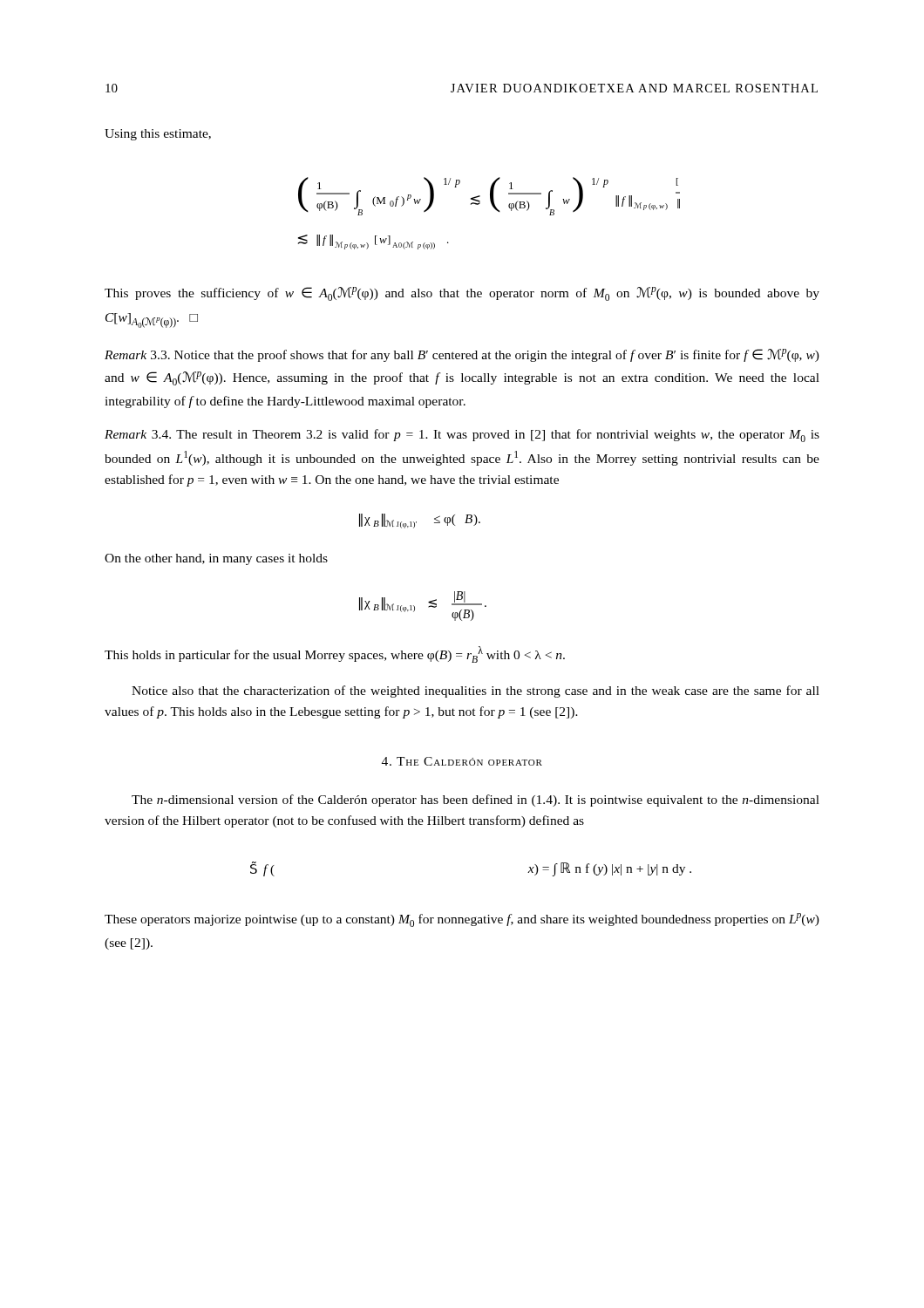Where is the passage that starts "Remark 3.4. The result"?
Viewport: 924px width, 1308px height.
click(462, 456)
